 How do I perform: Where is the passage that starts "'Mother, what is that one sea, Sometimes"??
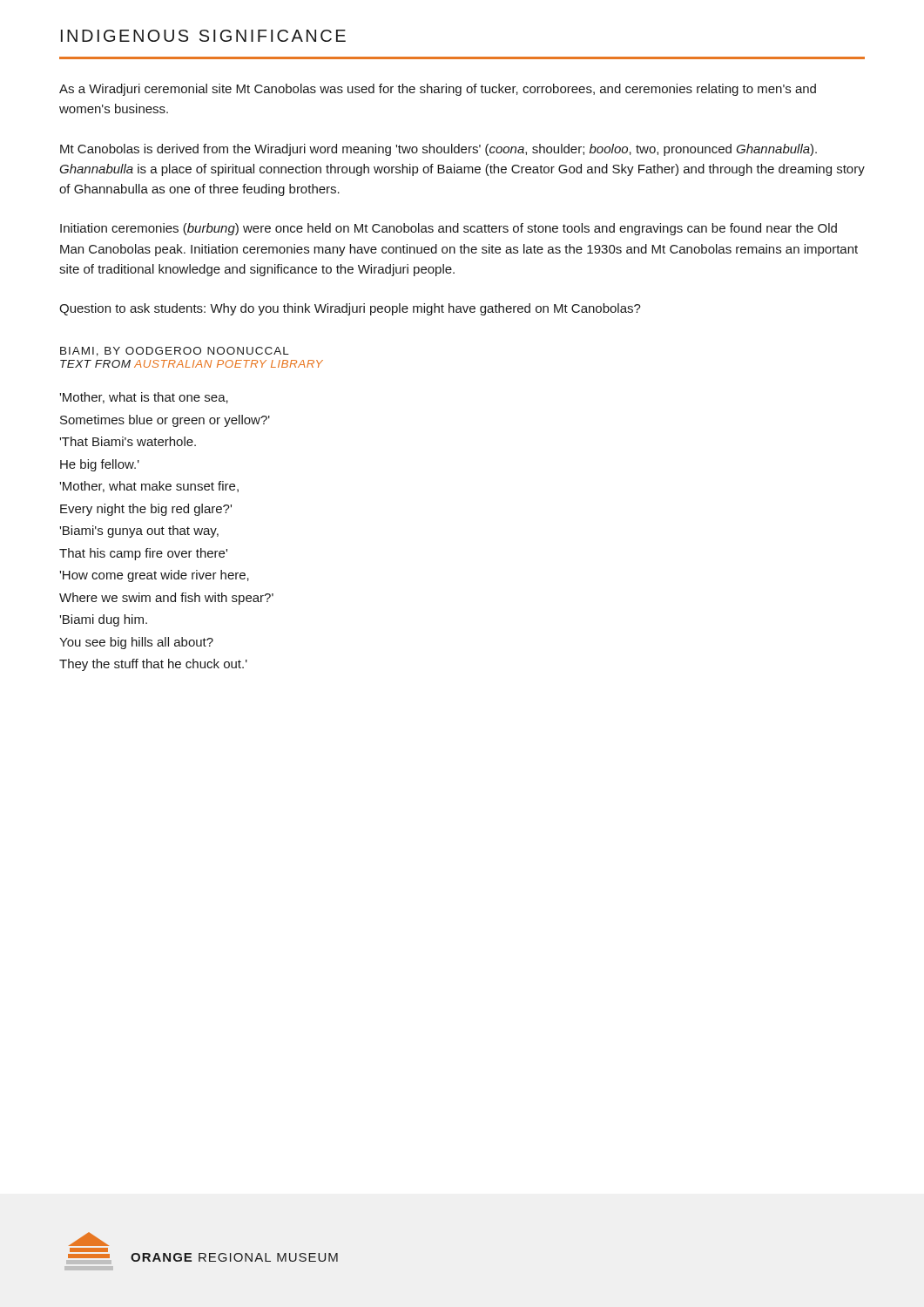166,530
